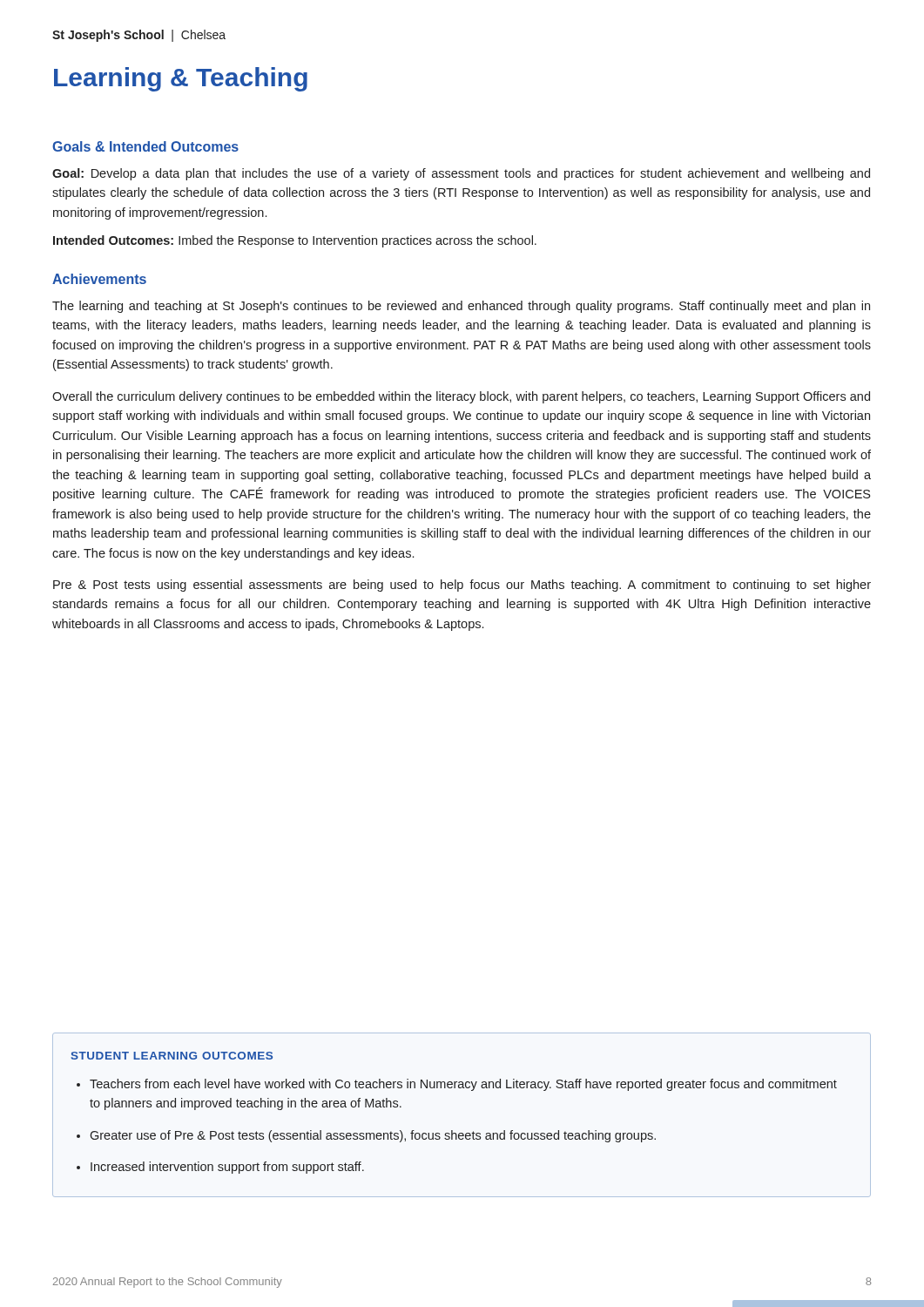Image resolution: width=924 pixels, height=1307 pixels.
Task: Select the table that reads "STUDENT LEARNING OUTCOMES Teachers from"
Action: point(462,1115)
